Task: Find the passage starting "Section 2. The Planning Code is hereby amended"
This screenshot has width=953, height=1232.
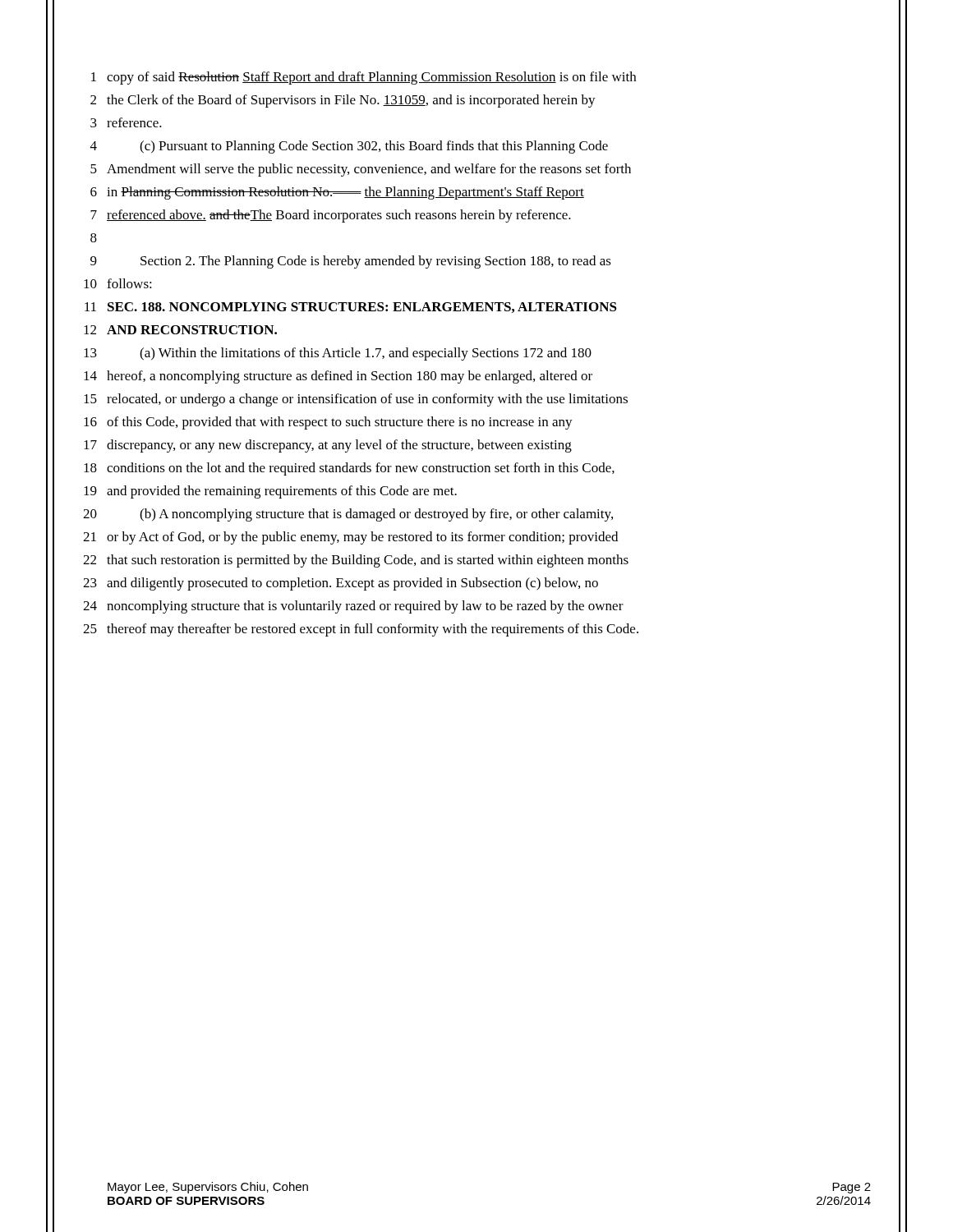Action: click(x=489, y=273)
